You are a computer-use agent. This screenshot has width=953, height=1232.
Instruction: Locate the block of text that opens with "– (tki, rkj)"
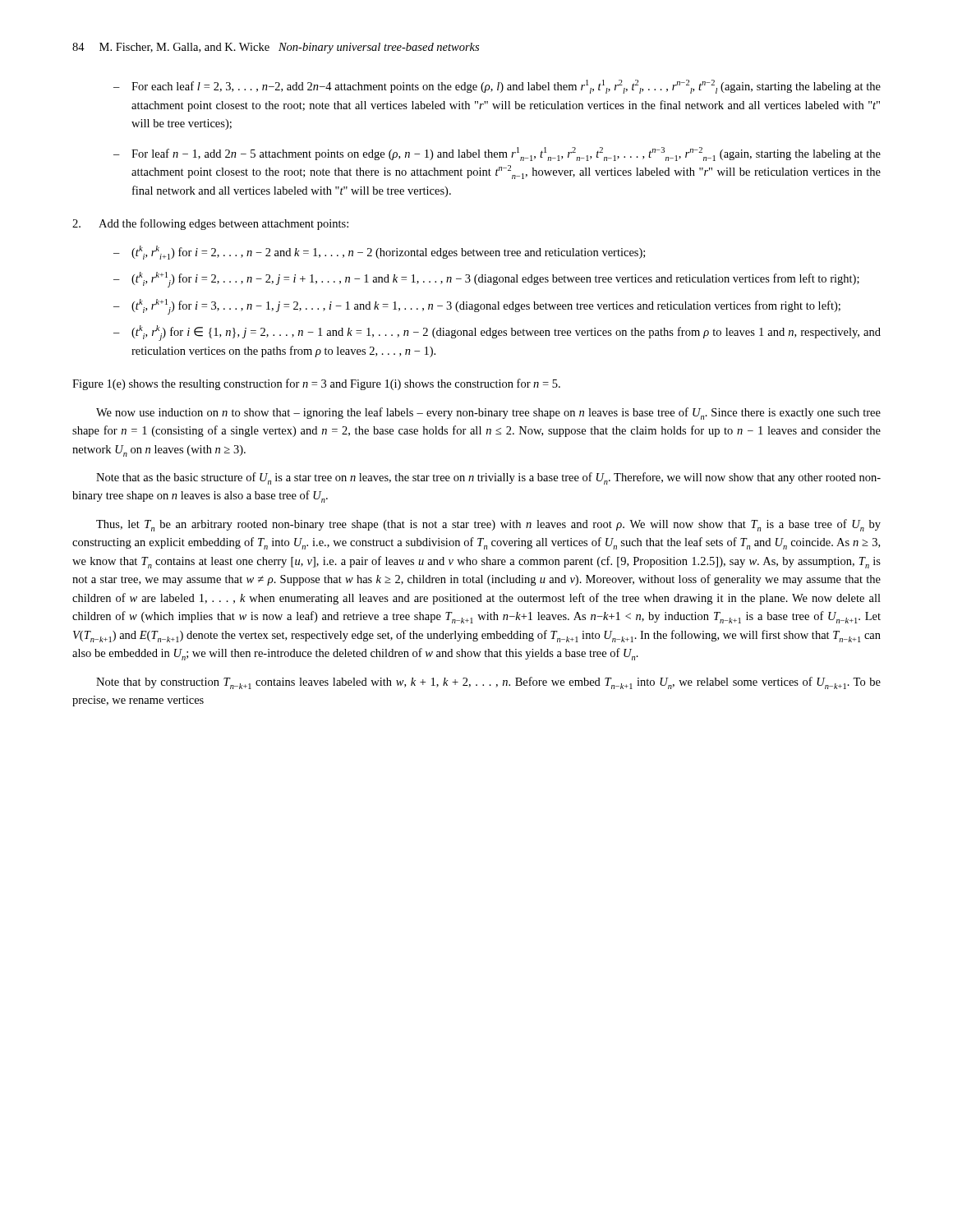click(497, 341)
